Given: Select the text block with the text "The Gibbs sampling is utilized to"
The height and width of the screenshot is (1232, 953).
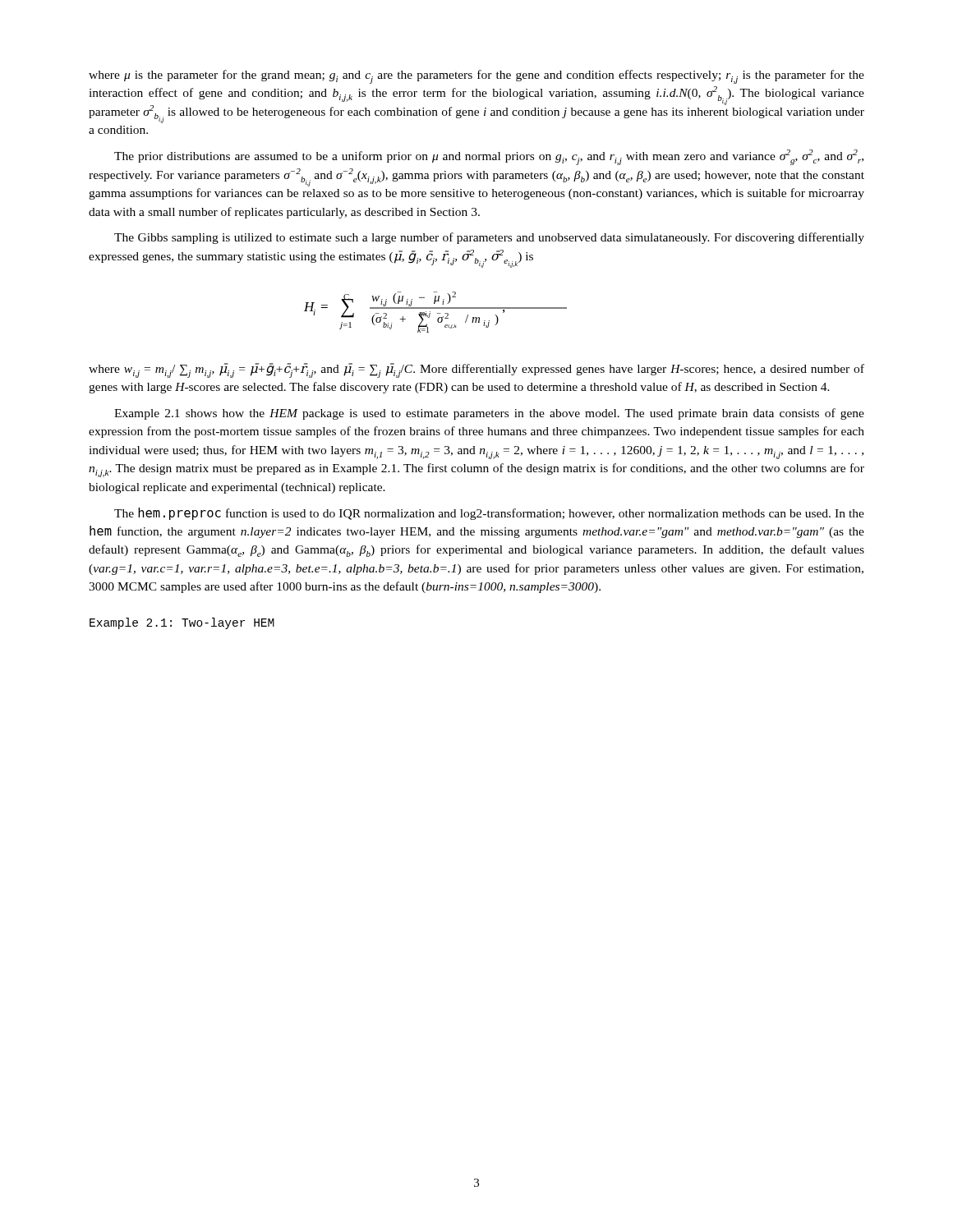Looking at the screenshot, I should (476, 247).
